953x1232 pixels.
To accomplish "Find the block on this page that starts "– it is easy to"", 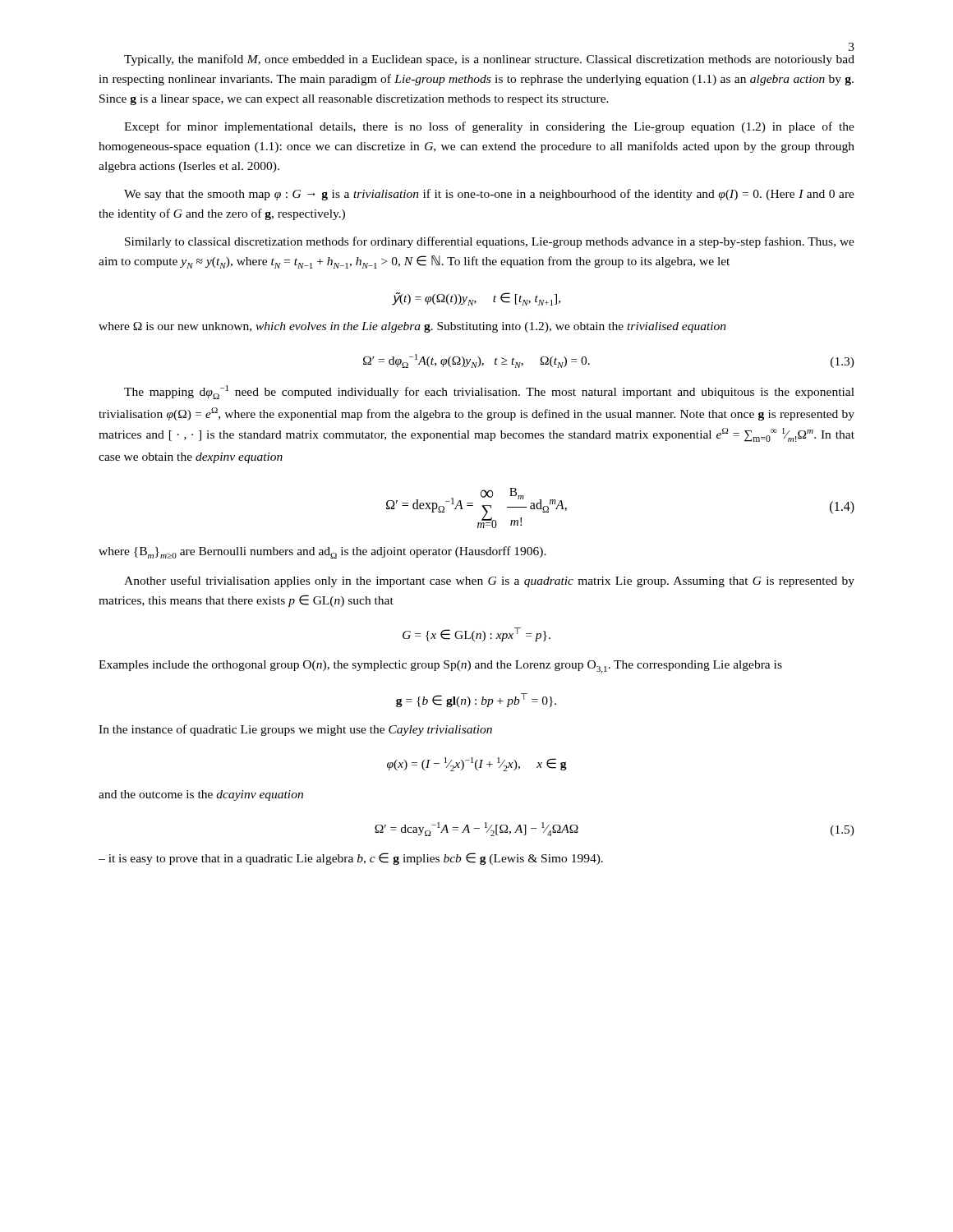I will pyautogui.click(x=476, y=859).
